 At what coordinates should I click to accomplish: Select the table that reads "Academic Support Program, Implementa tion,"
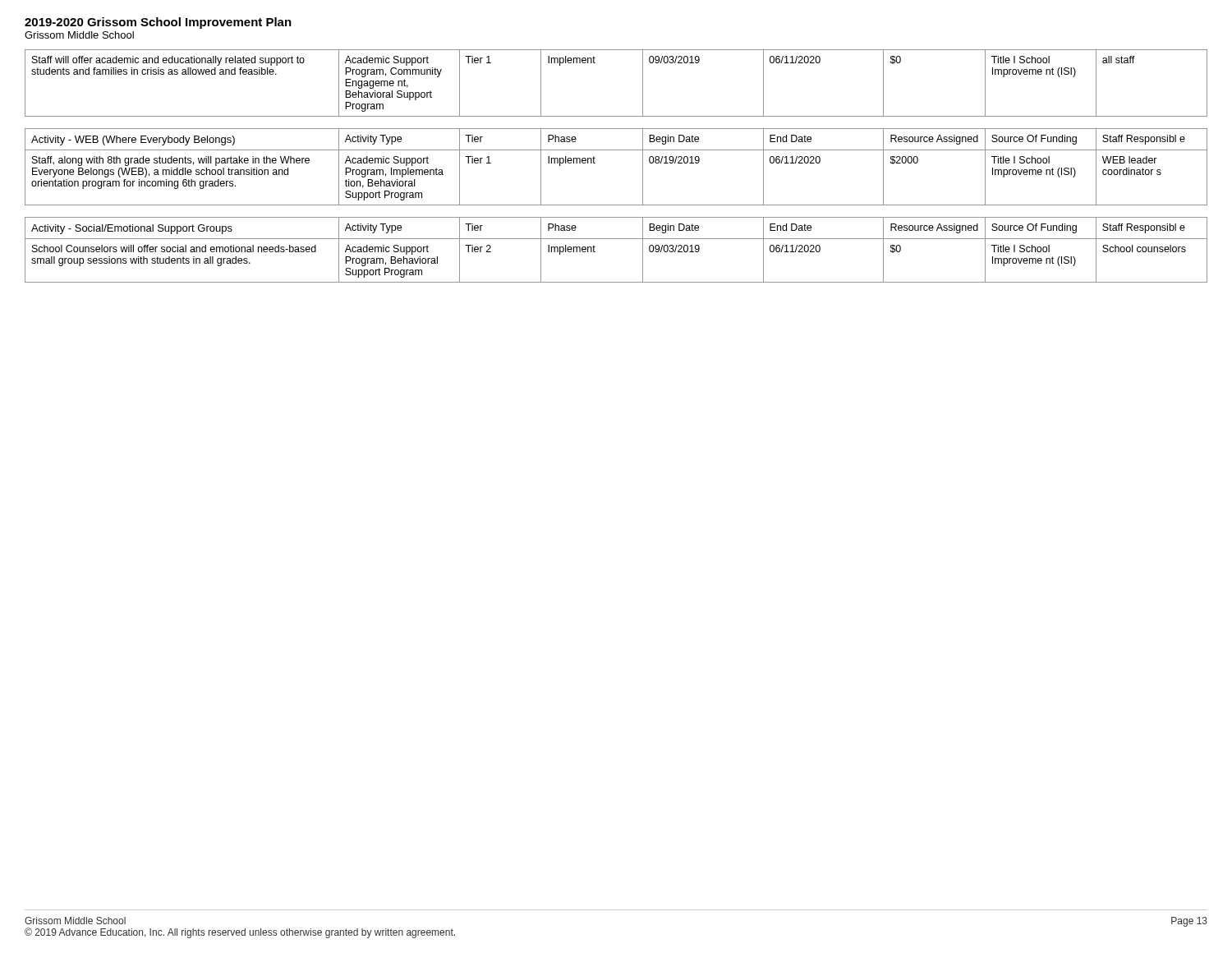point(616,167)
